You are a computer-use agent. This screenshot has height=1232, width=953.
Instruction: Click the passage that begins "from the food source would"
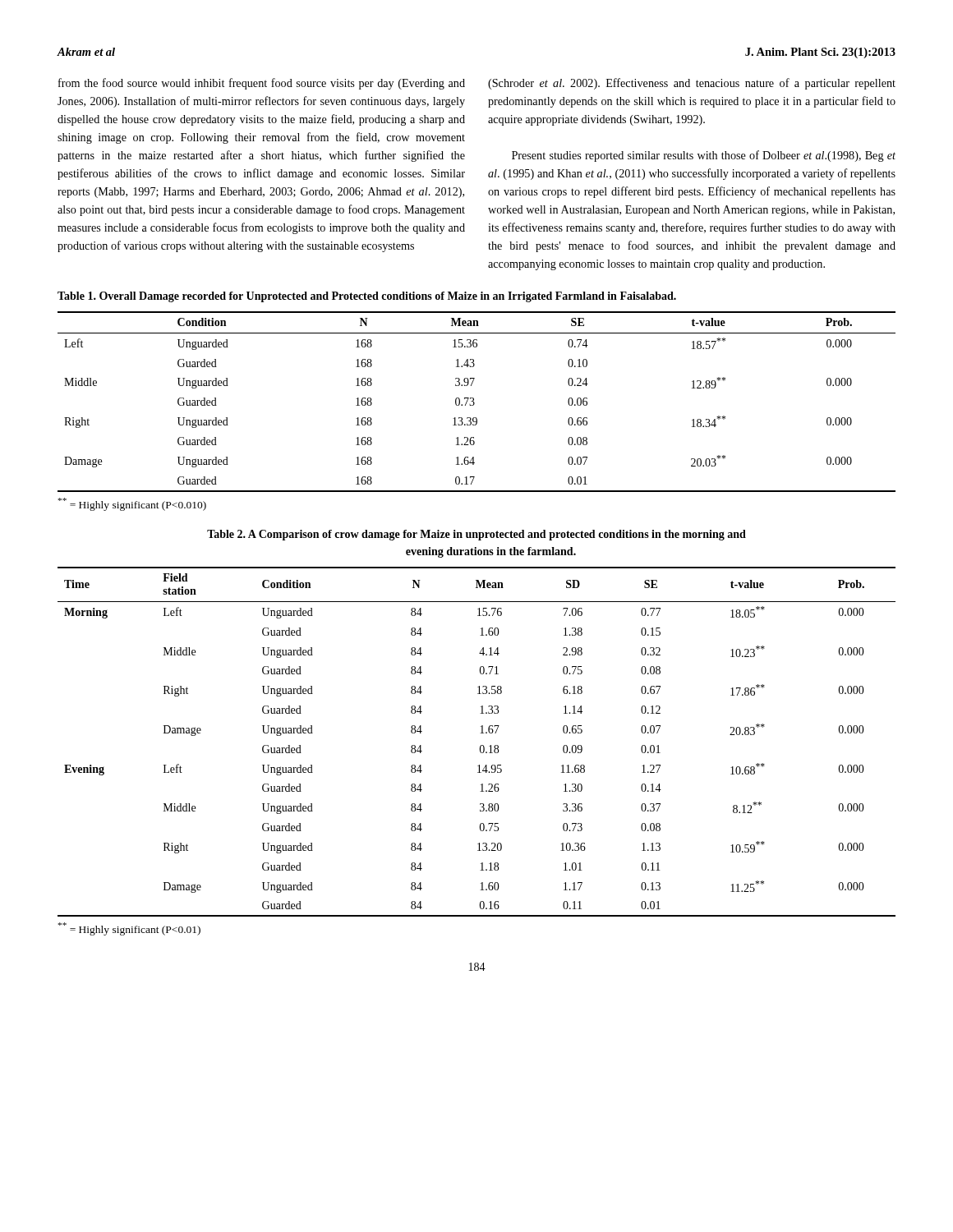tap(261, 164)
